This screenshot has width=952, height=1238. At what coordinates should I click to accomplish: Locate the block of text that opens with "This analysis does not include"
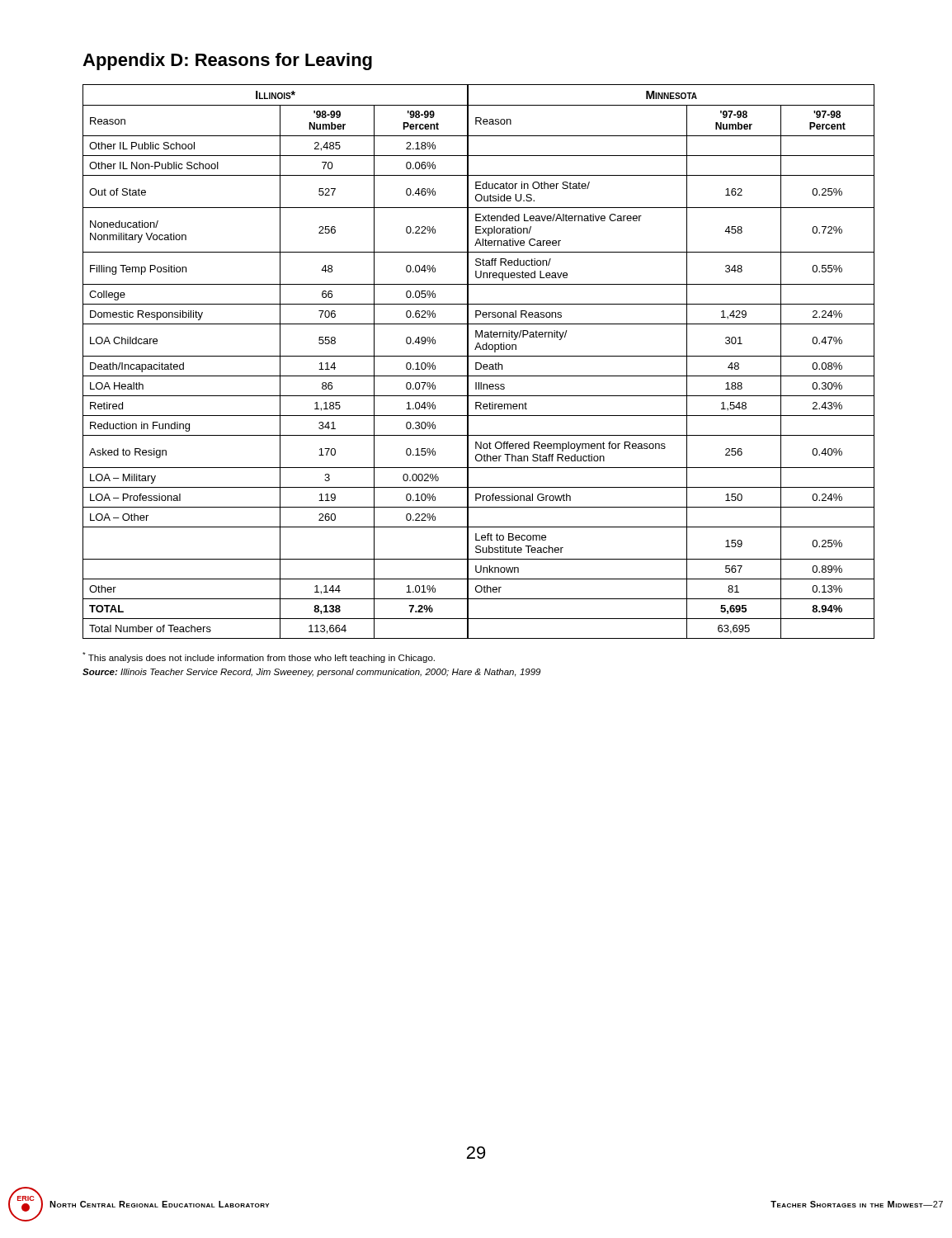coord(312,663)
